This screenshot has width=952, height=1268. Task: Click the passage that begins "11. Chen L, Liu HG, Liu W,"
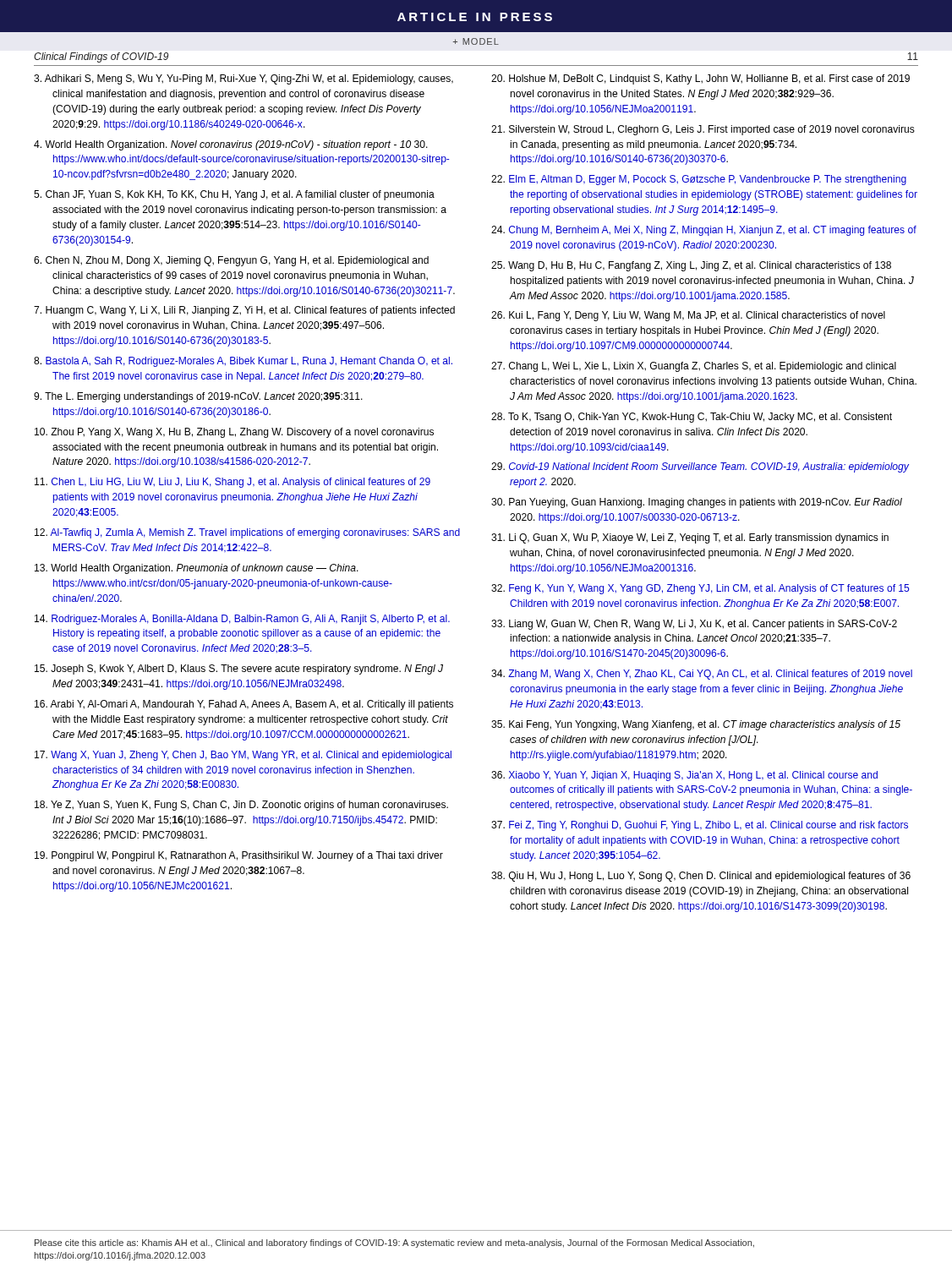click(232, 497)
